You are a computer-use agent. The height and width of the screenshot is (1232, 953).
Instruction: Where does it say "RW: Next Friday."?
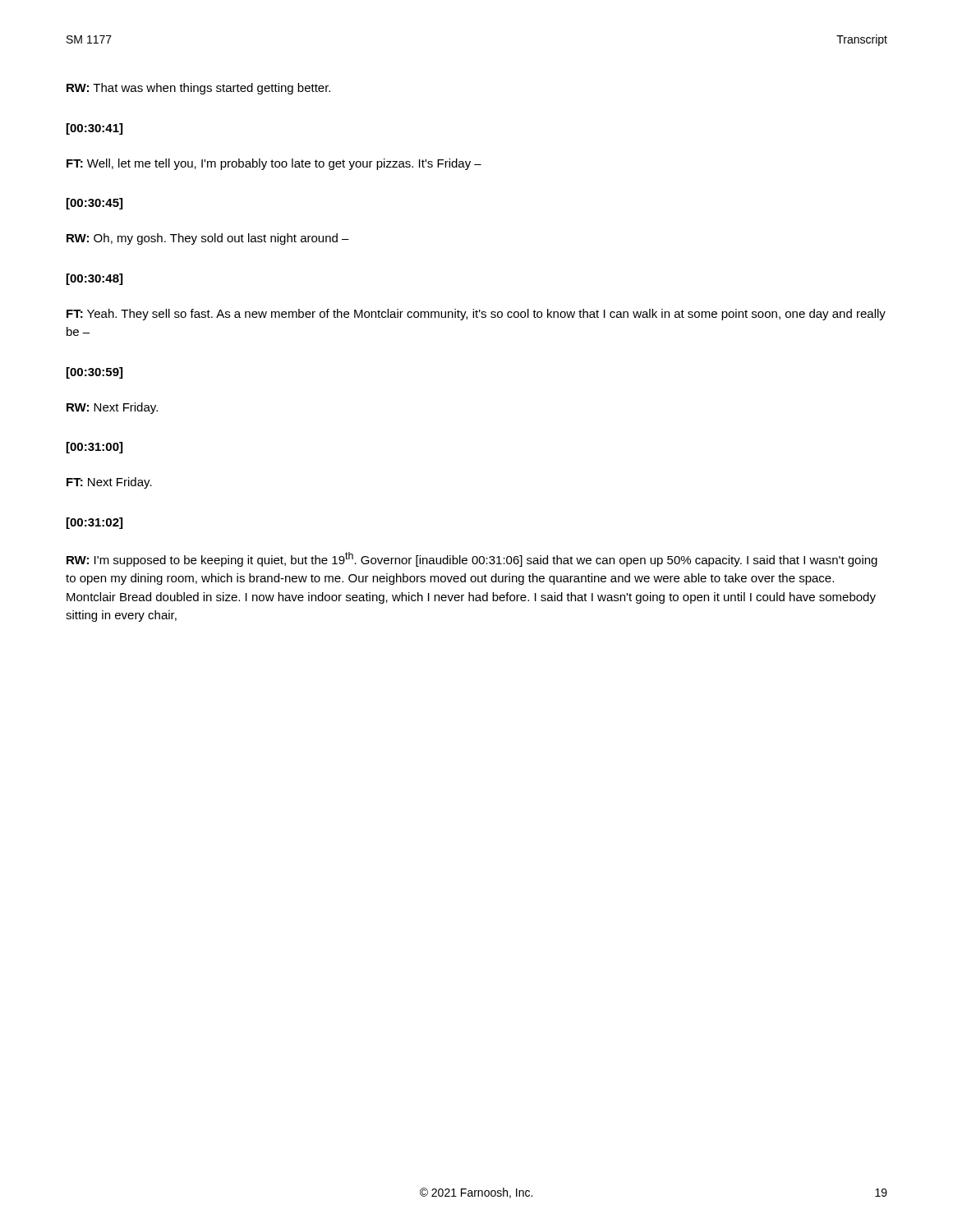[x=112, y=407]
